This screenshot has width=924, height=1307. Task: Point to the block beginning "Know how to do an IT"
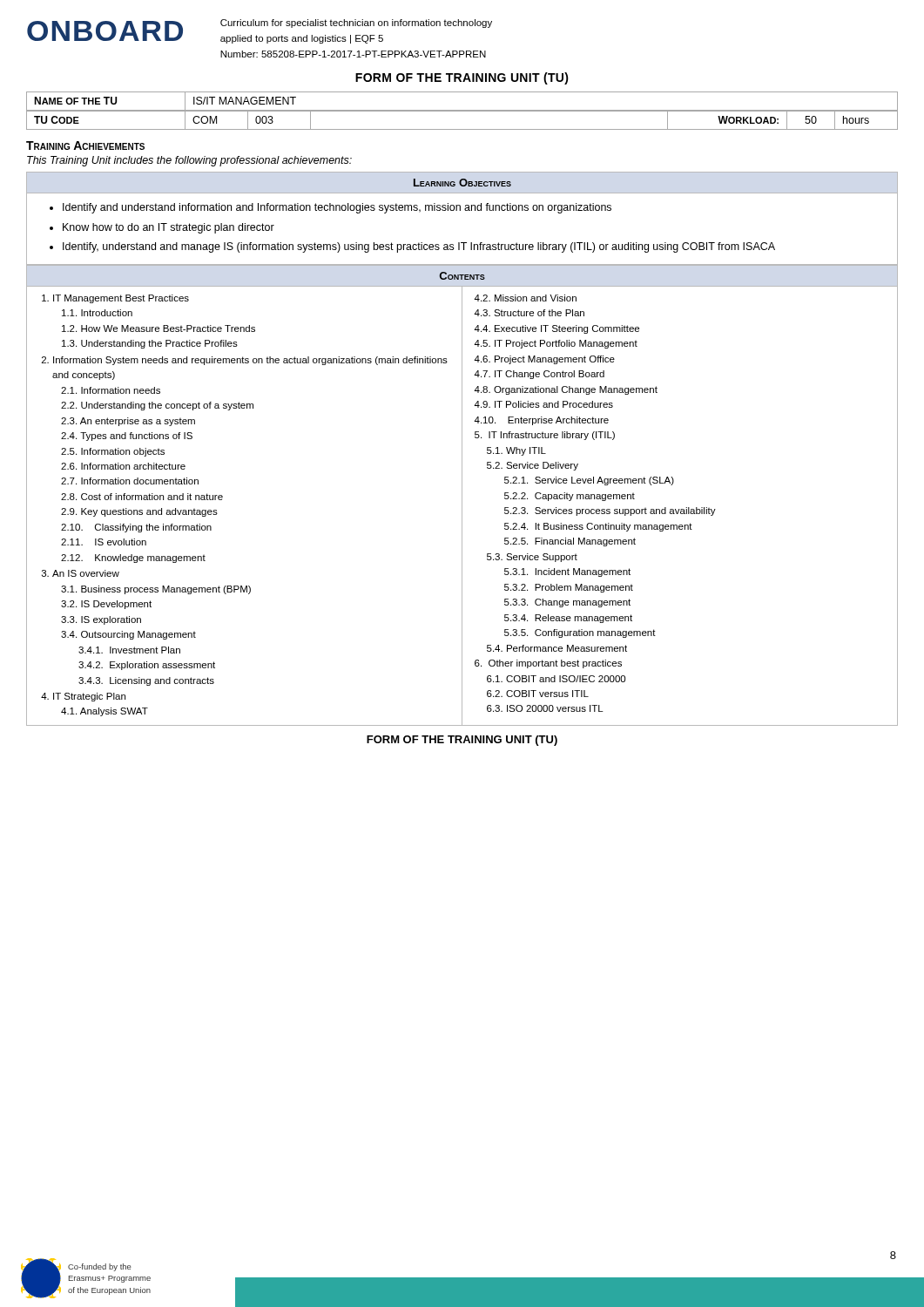[x=168, y=227]
